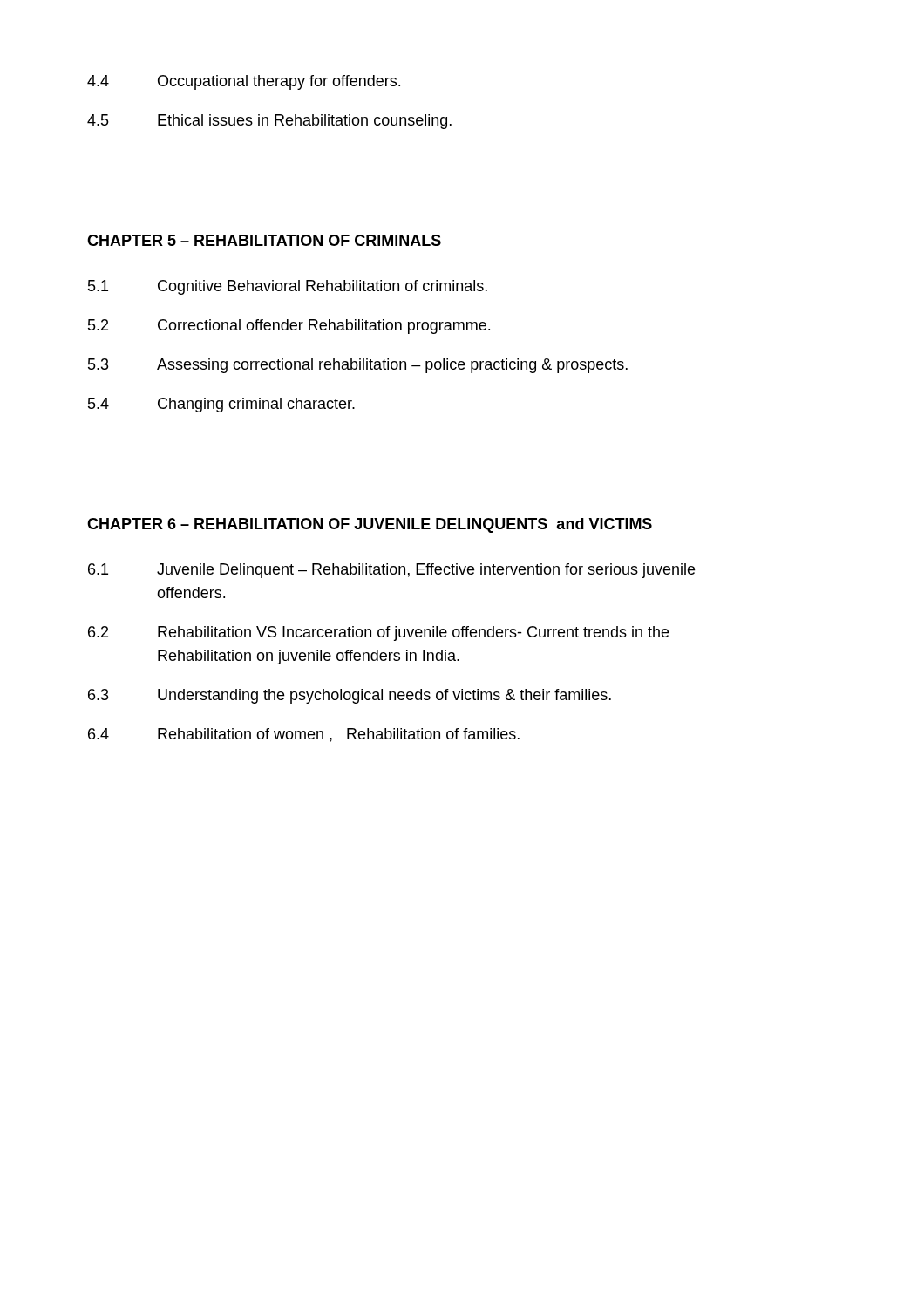The image size is (924, 1308).
Task: Point to the block beginning "6.3 Understanding the psychological needs of victims"
Action: coord(350,695)
